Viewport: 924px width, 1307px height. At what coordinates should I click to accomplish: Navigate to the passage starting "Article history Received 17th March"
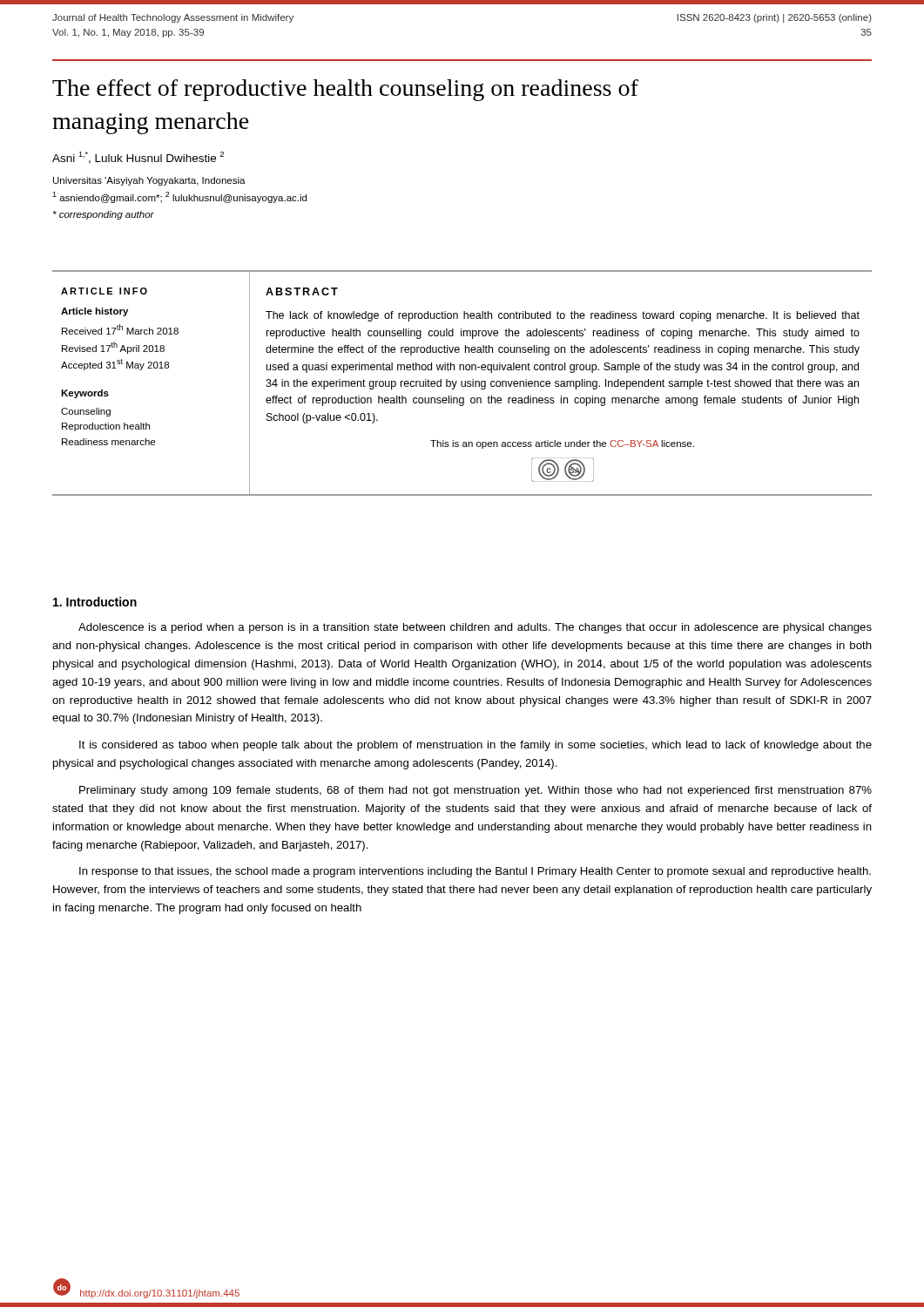point(148,337)
